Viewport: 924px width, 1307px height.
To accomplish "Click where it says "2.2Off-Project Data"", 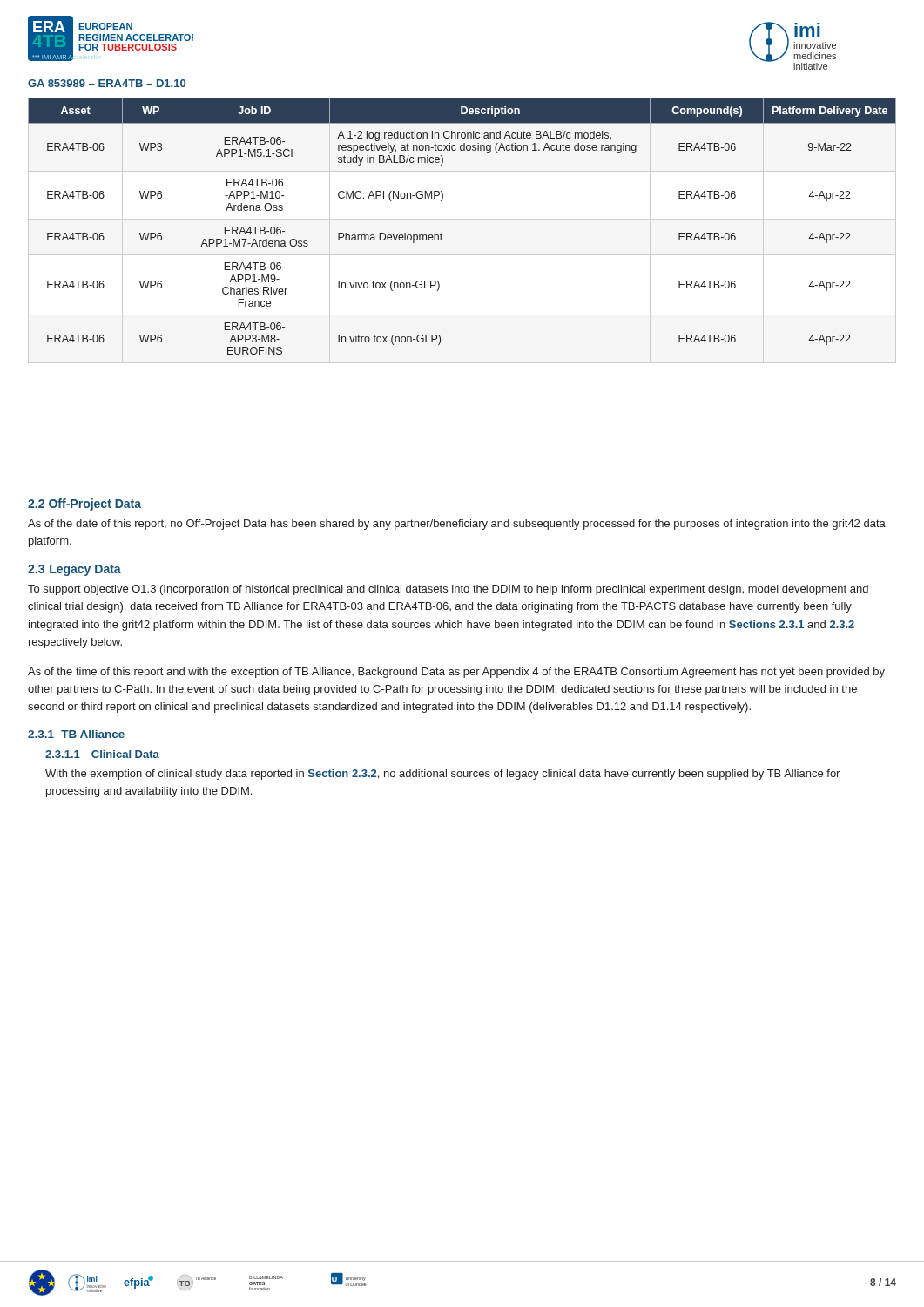I will (x=84, y=504).
